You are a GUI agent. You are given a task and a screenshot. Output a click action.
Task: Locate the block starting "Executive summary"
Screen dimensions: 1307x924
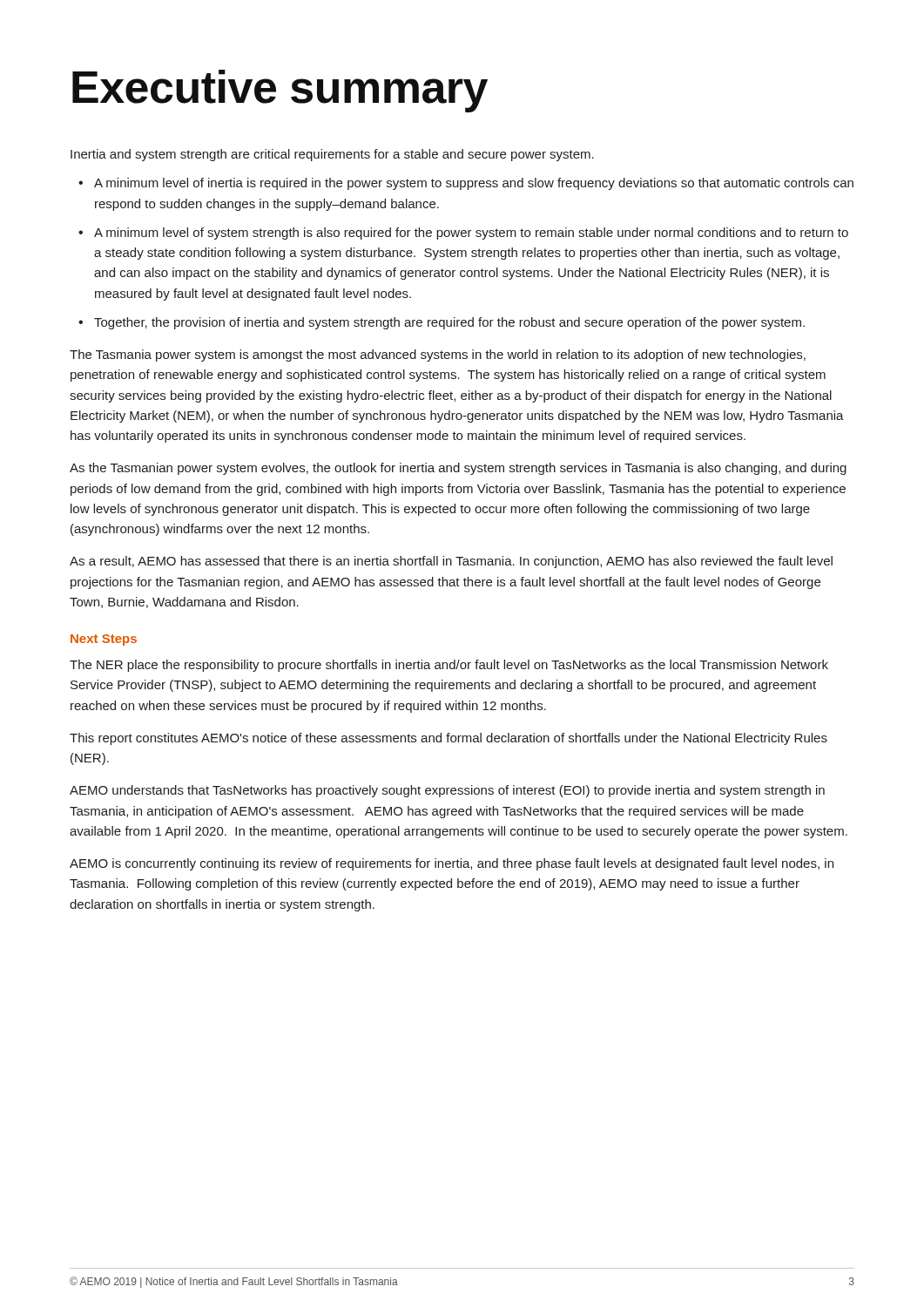pos(279,88)
